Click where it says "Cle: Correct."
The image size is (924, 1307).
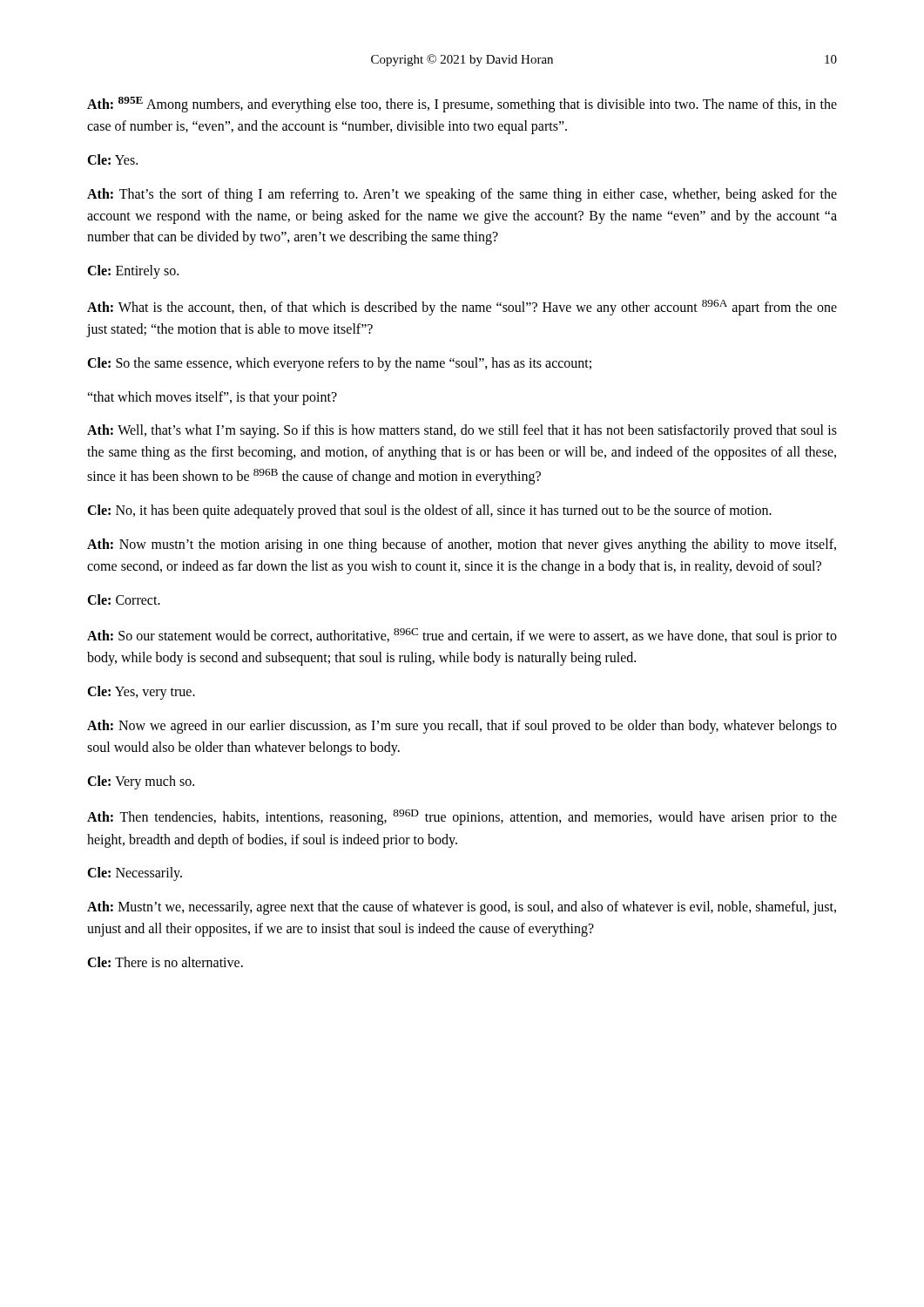click(124, 599)
